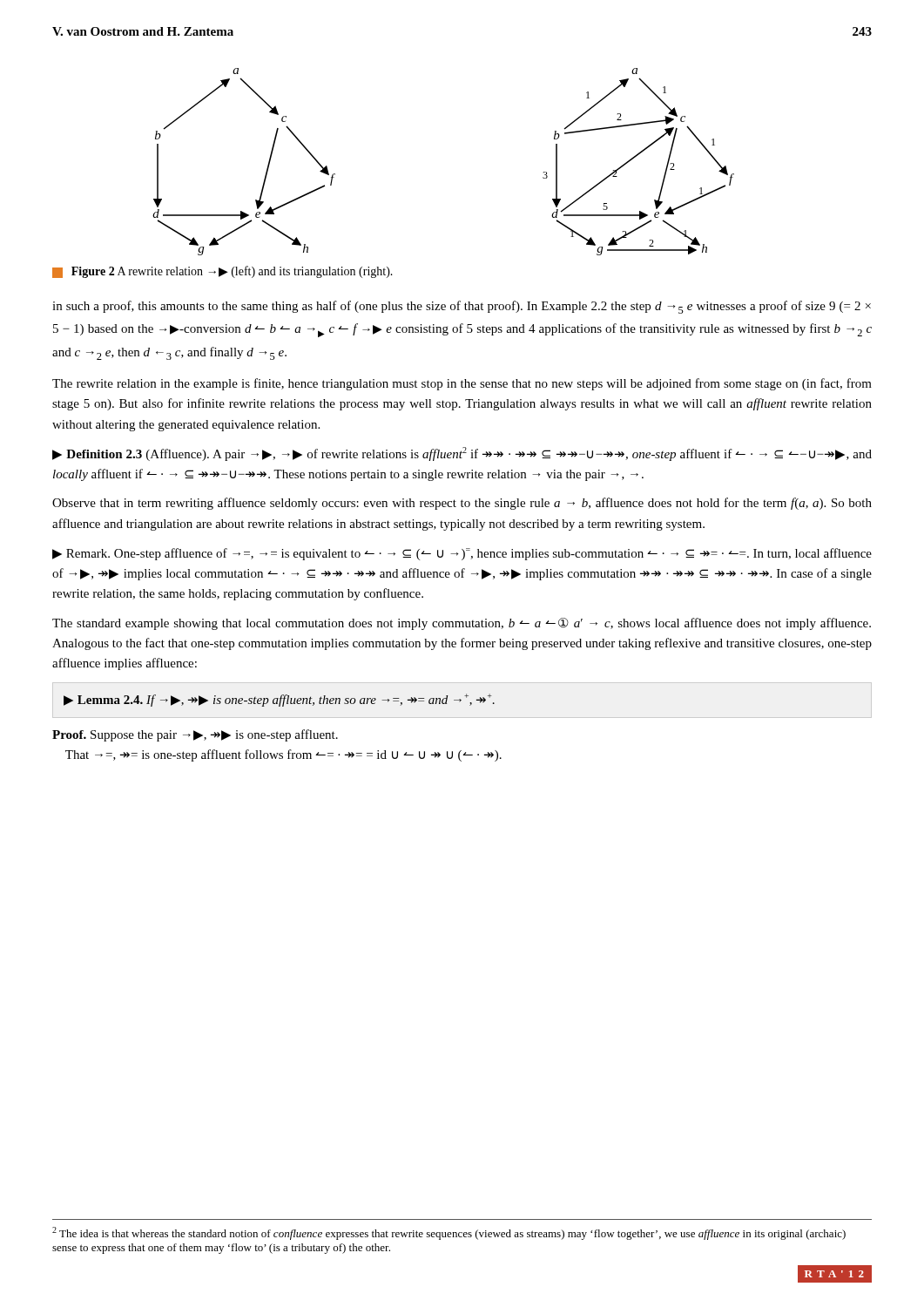This screenshot has width=924, height=1307.
Task: Locate the block starting "Proof. Suppose the pair →▶, ↠▶ is one-step"
Action: pos(462,745)
